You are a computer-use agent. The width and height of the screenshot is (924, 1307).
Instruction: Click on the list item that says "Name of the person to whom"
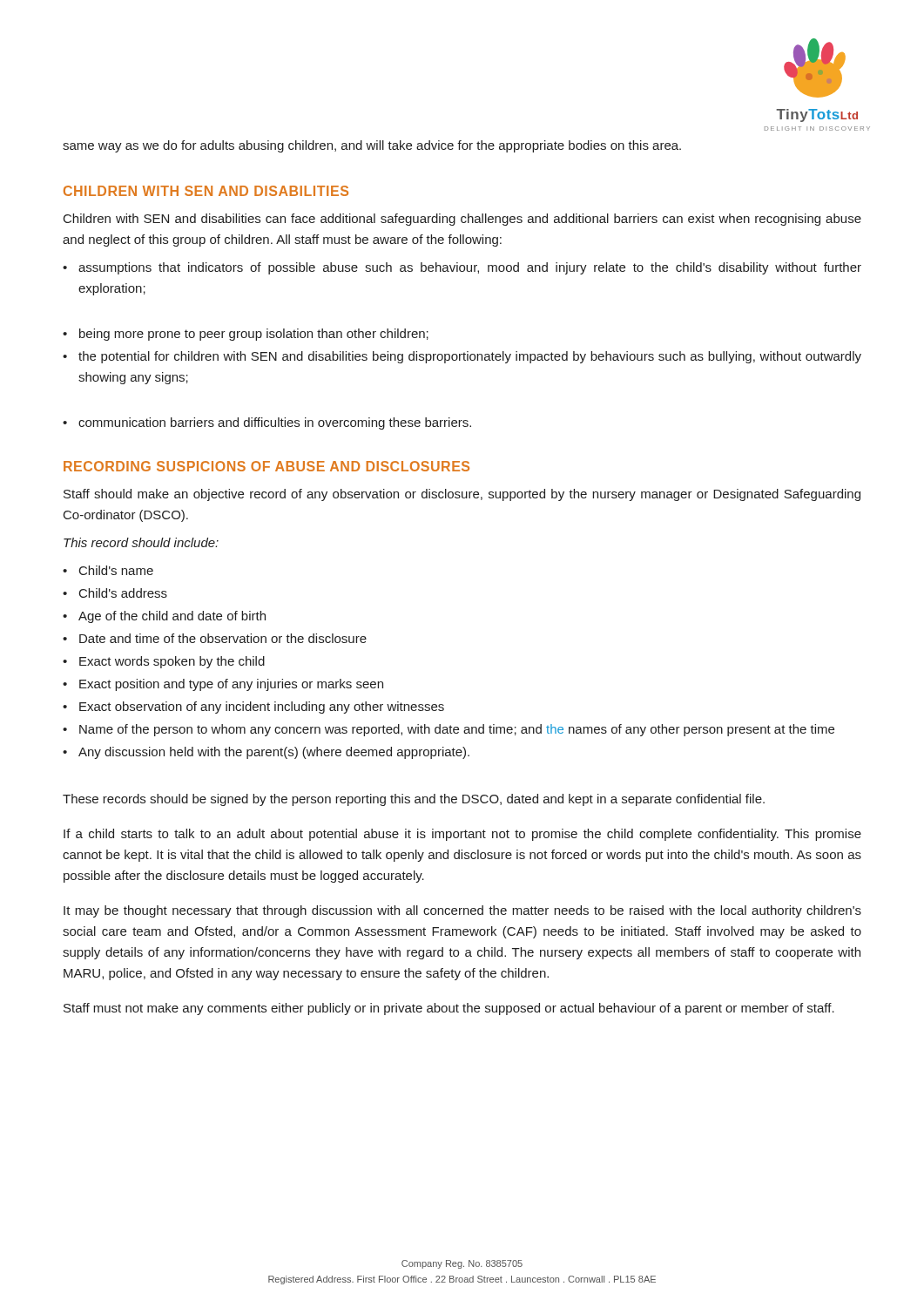coord(457,729)
